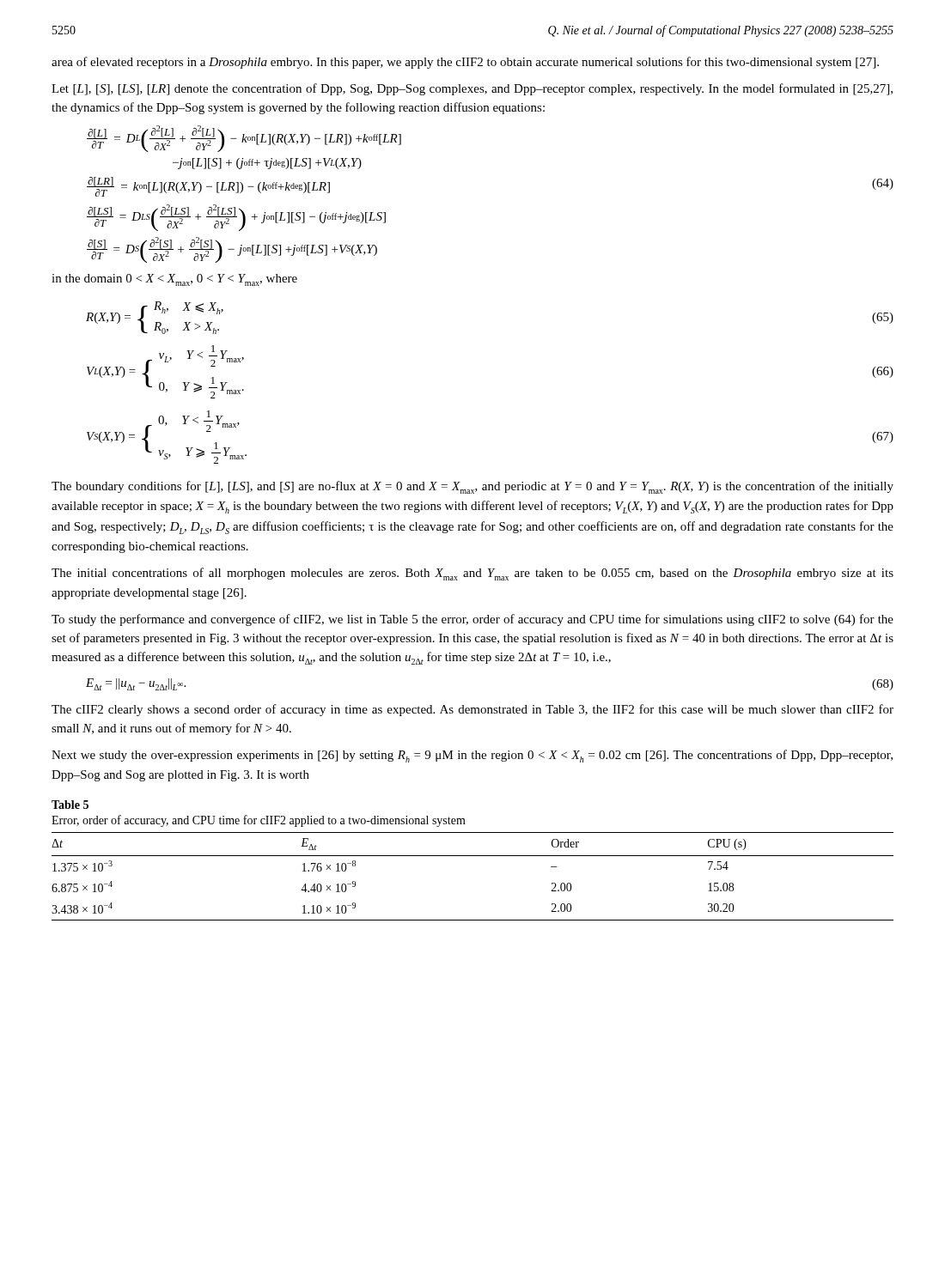The height and width of the screenshot is (1288, 945).
Task: Select the text starting "To study the performance and convergence of"
Action: pyautogui.click(x=472, y=639)
